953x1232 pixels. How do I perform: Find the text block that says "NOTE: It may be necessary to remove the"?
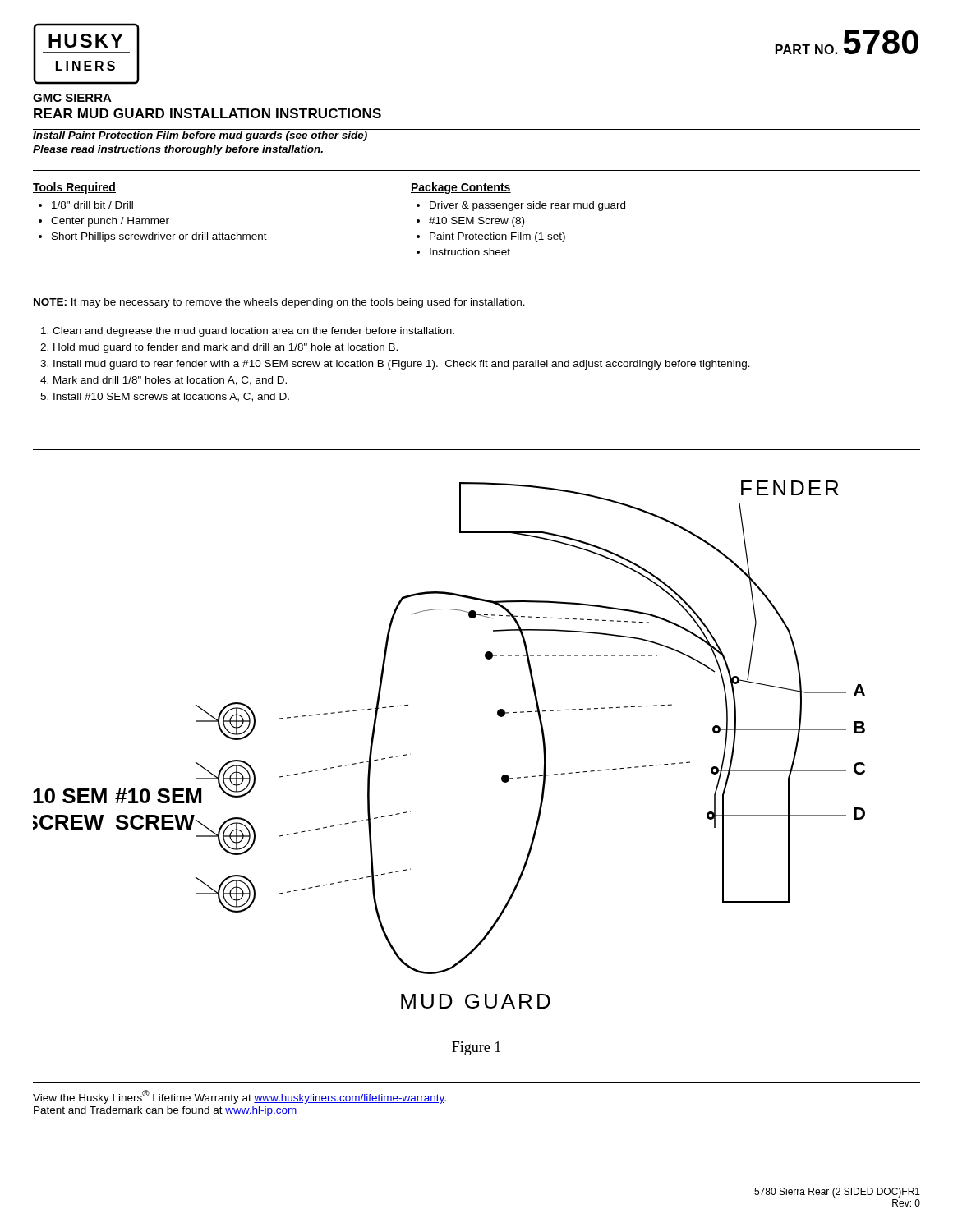click(279, 302)
